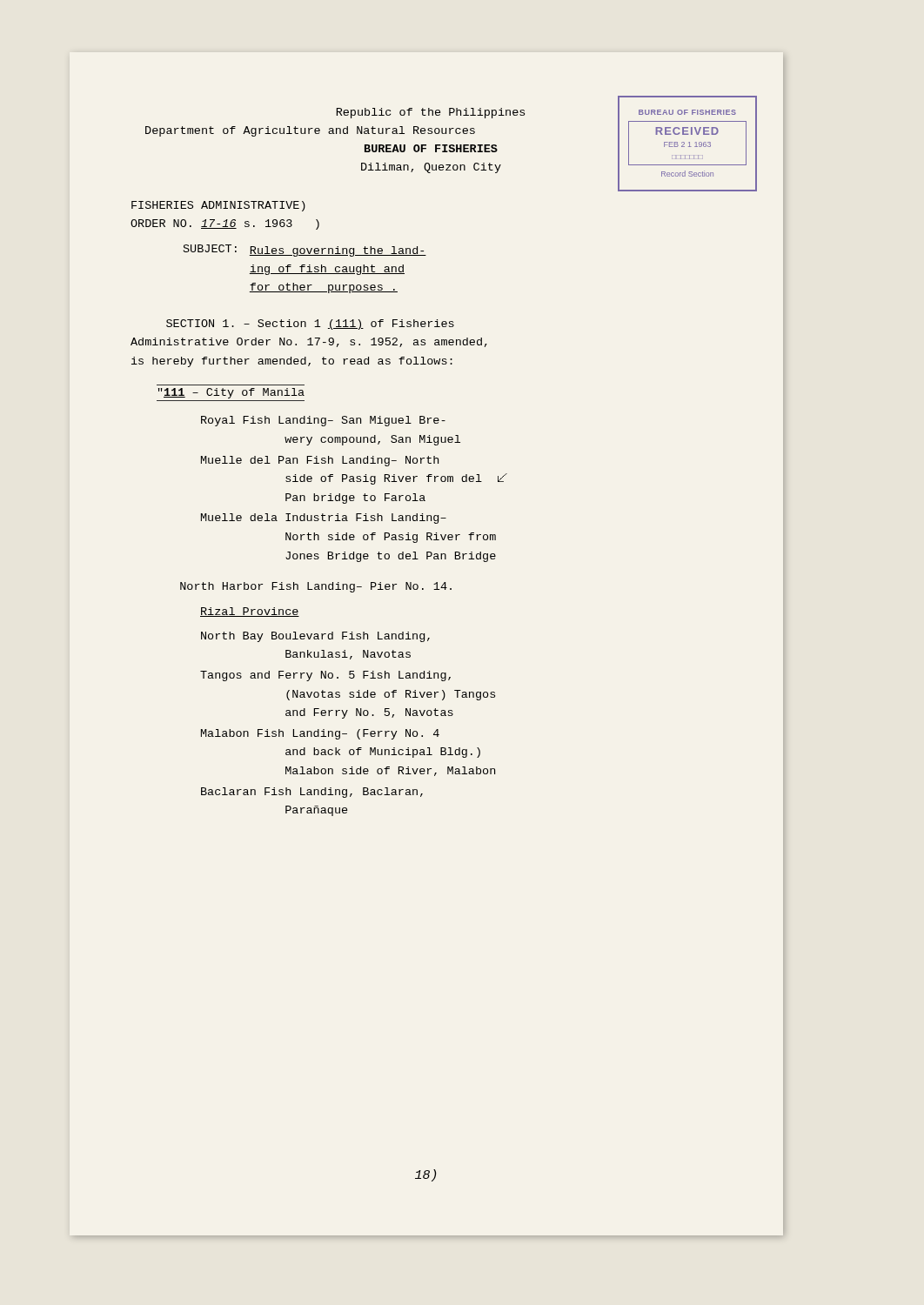This screenshot has width=924, height=1305.
Task: Find the section header that says "Rizal Province"
Action: point(249,612)
